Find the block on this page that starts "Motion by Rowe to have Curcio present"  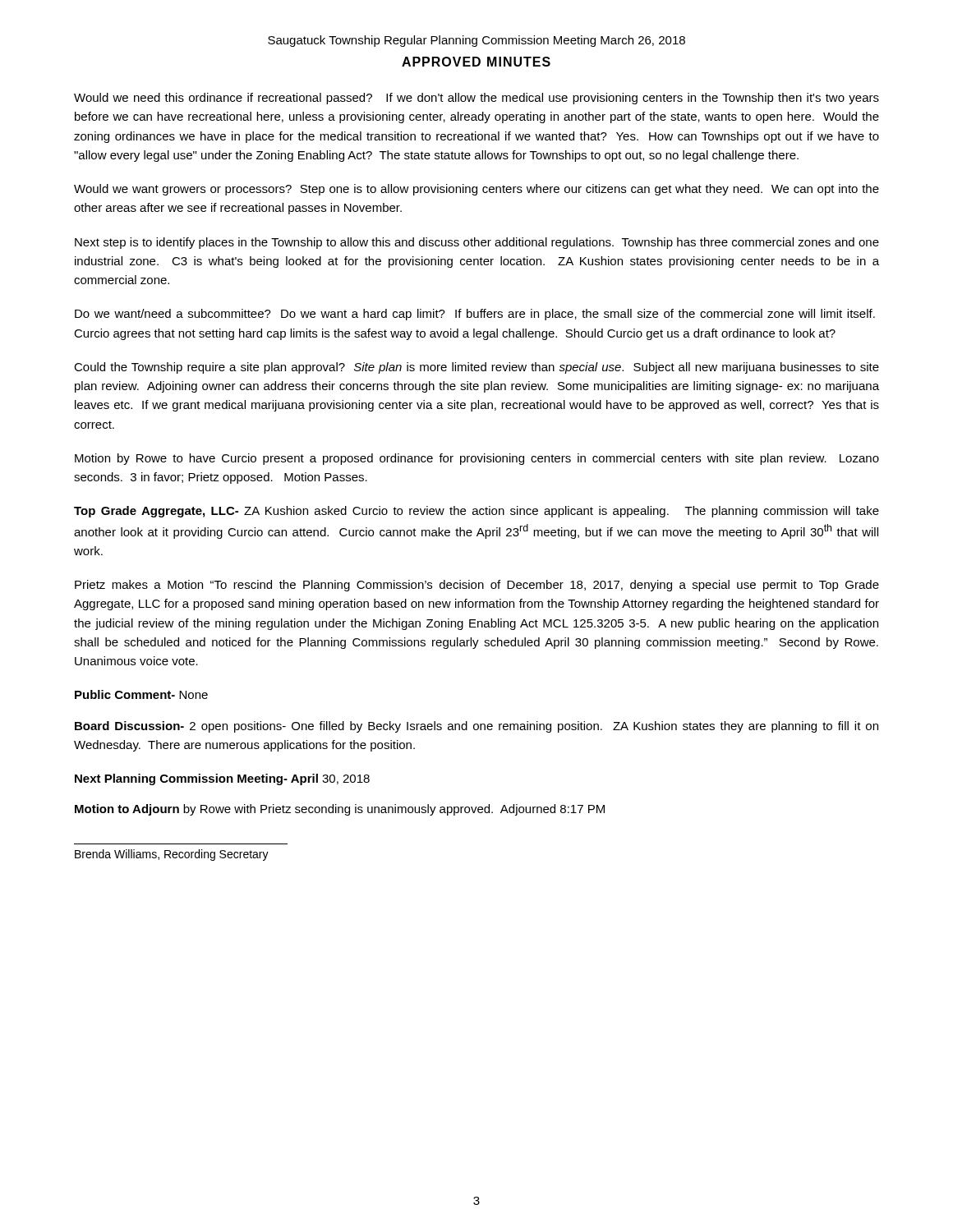pos(476,467)
